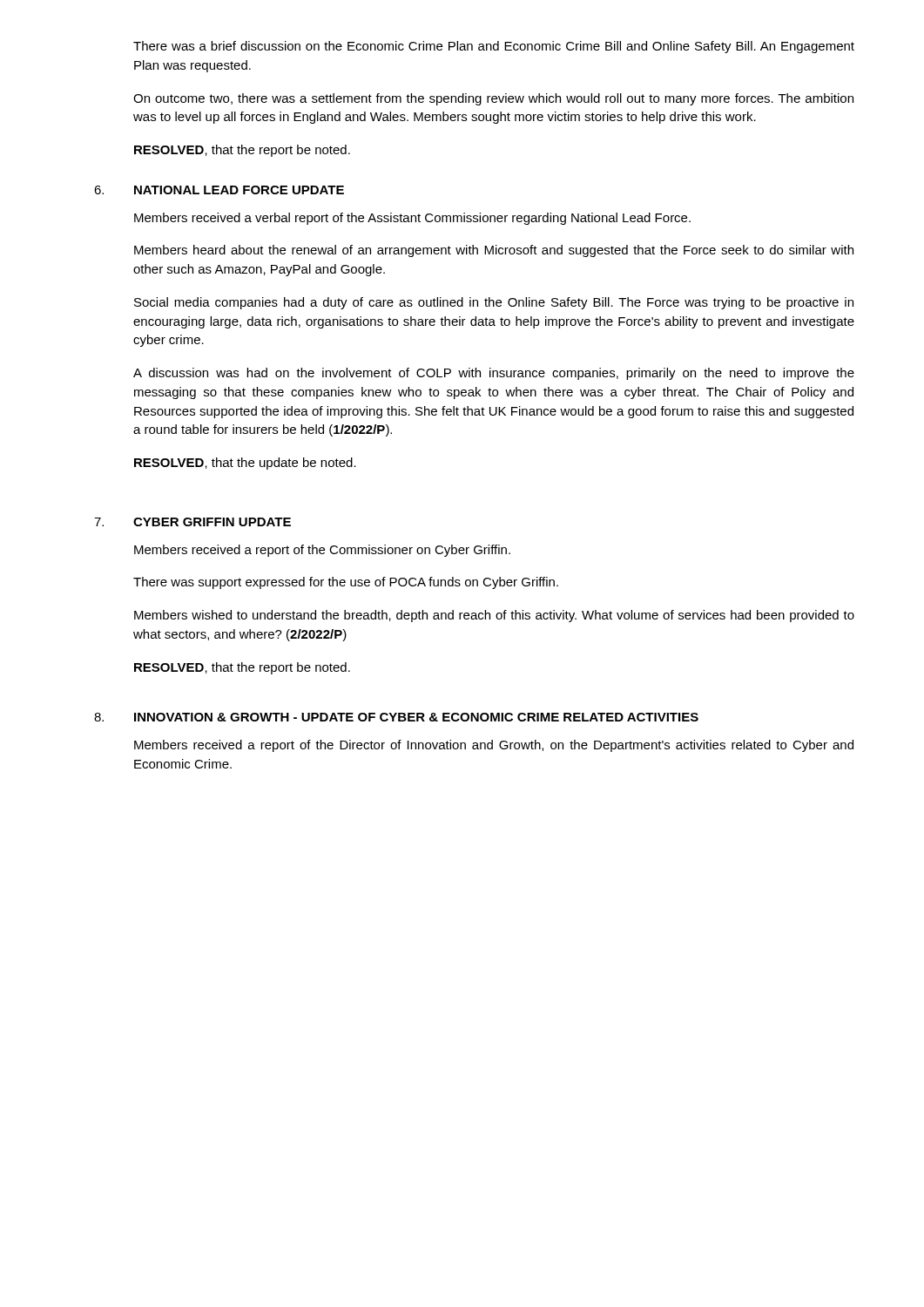Locate the block of text that opens with "Members heard about"
924x1307 pixels.
click(494, 259)
